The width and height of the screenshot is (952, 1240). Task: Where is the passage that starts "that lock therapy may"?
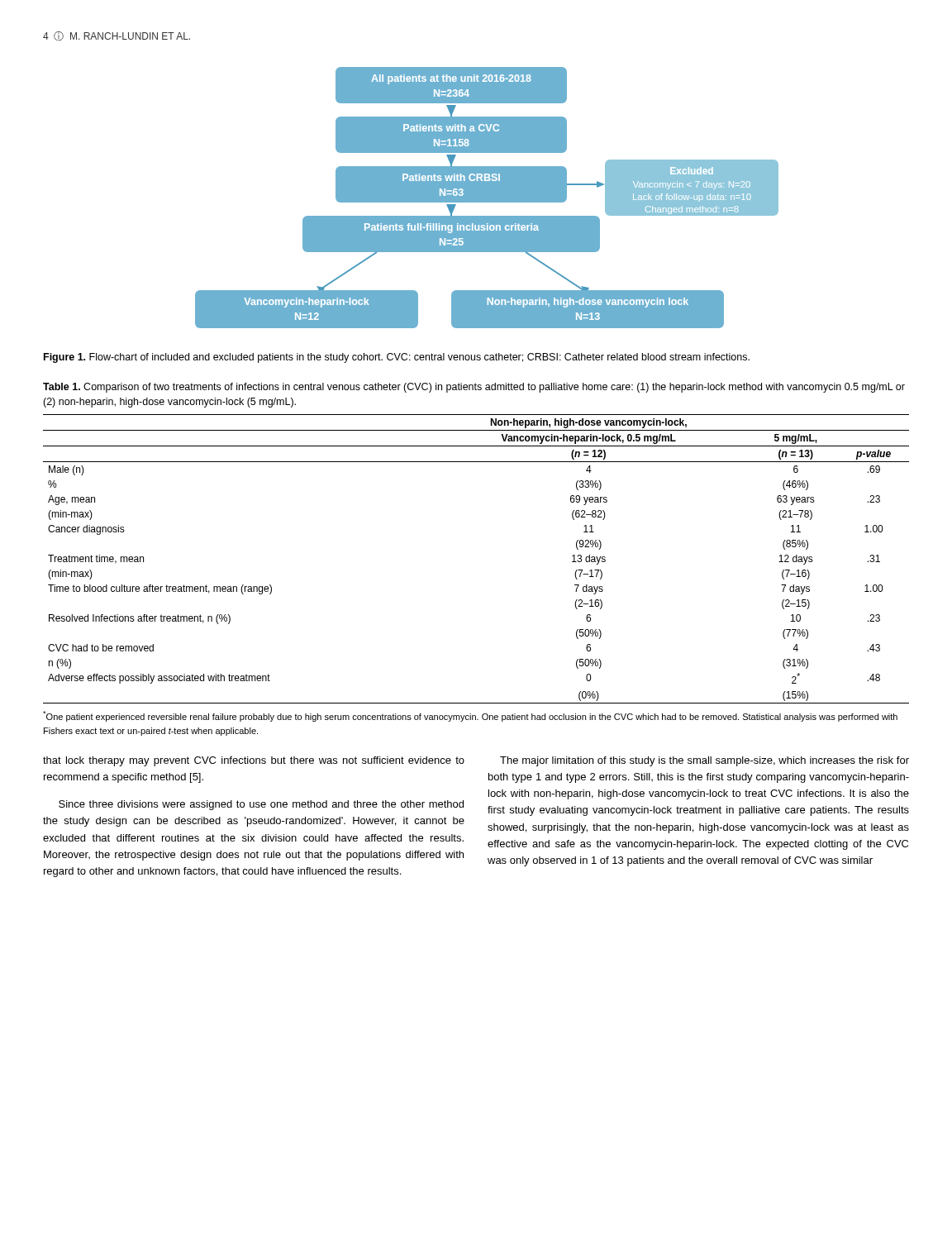coord(254,768)
